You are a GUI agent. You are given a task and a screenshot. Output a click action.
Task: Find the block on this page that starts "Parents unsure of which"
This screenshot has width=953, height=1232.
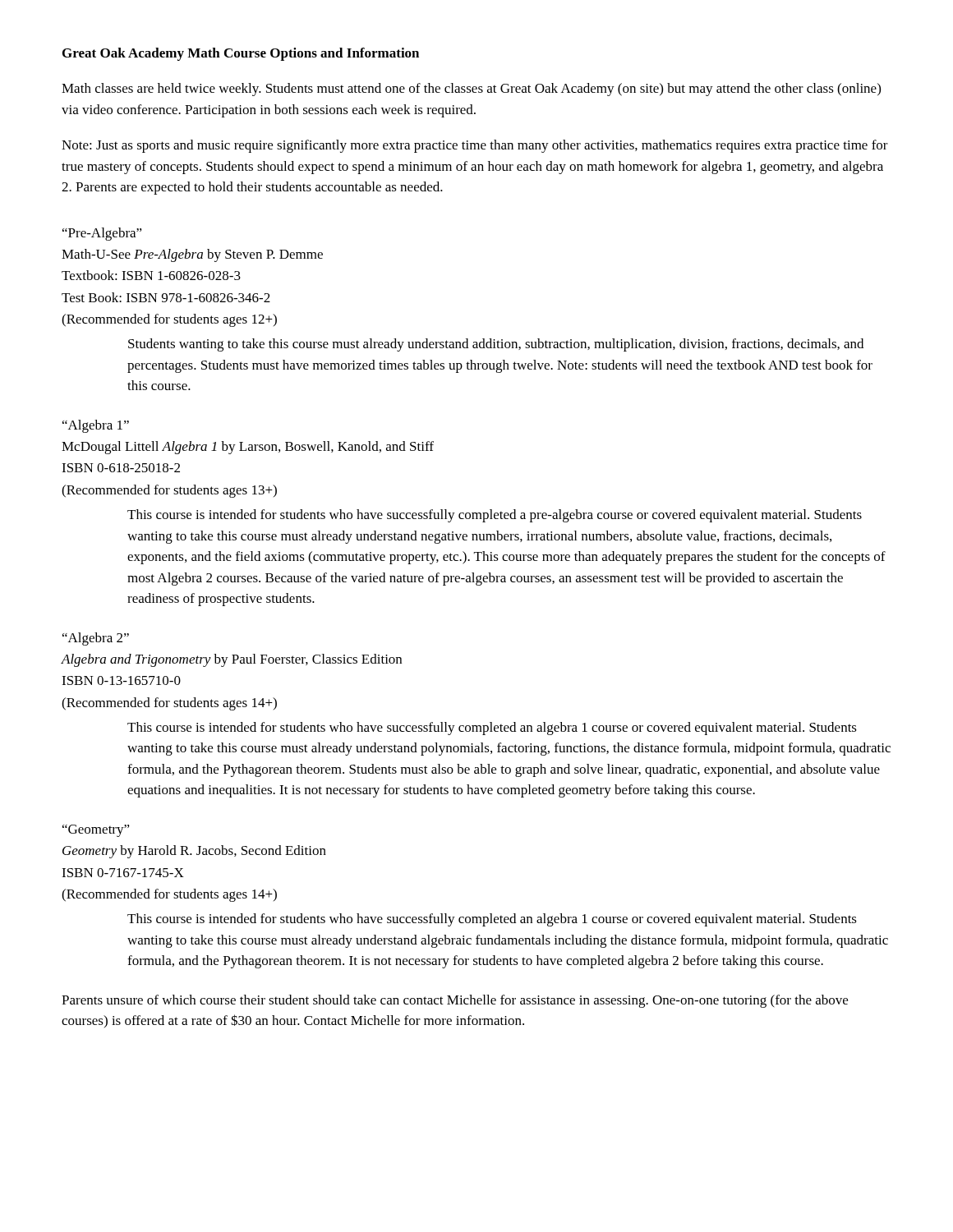(455, 1010)
